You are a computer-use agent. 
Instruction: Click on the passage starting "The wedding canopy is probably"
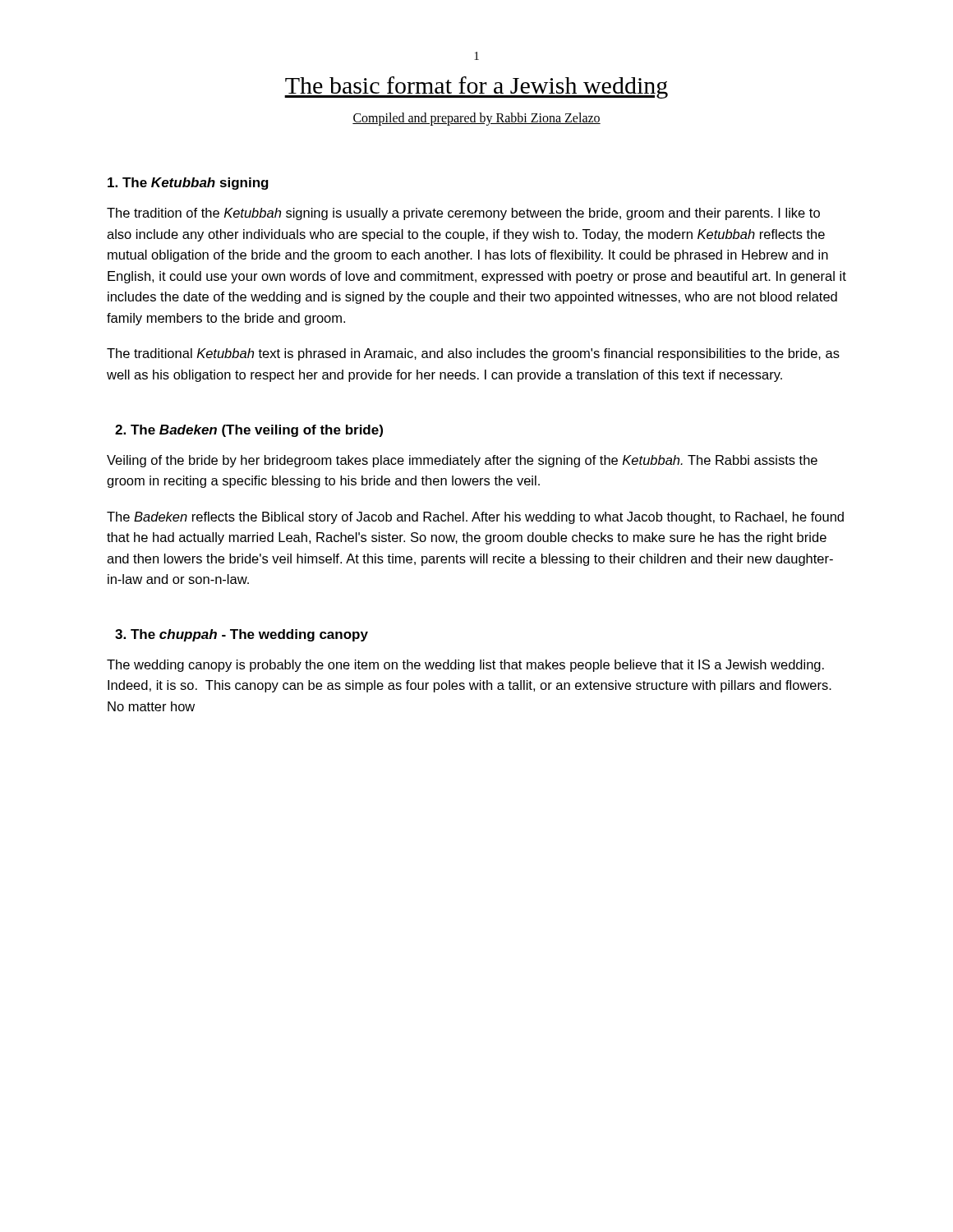469,685
